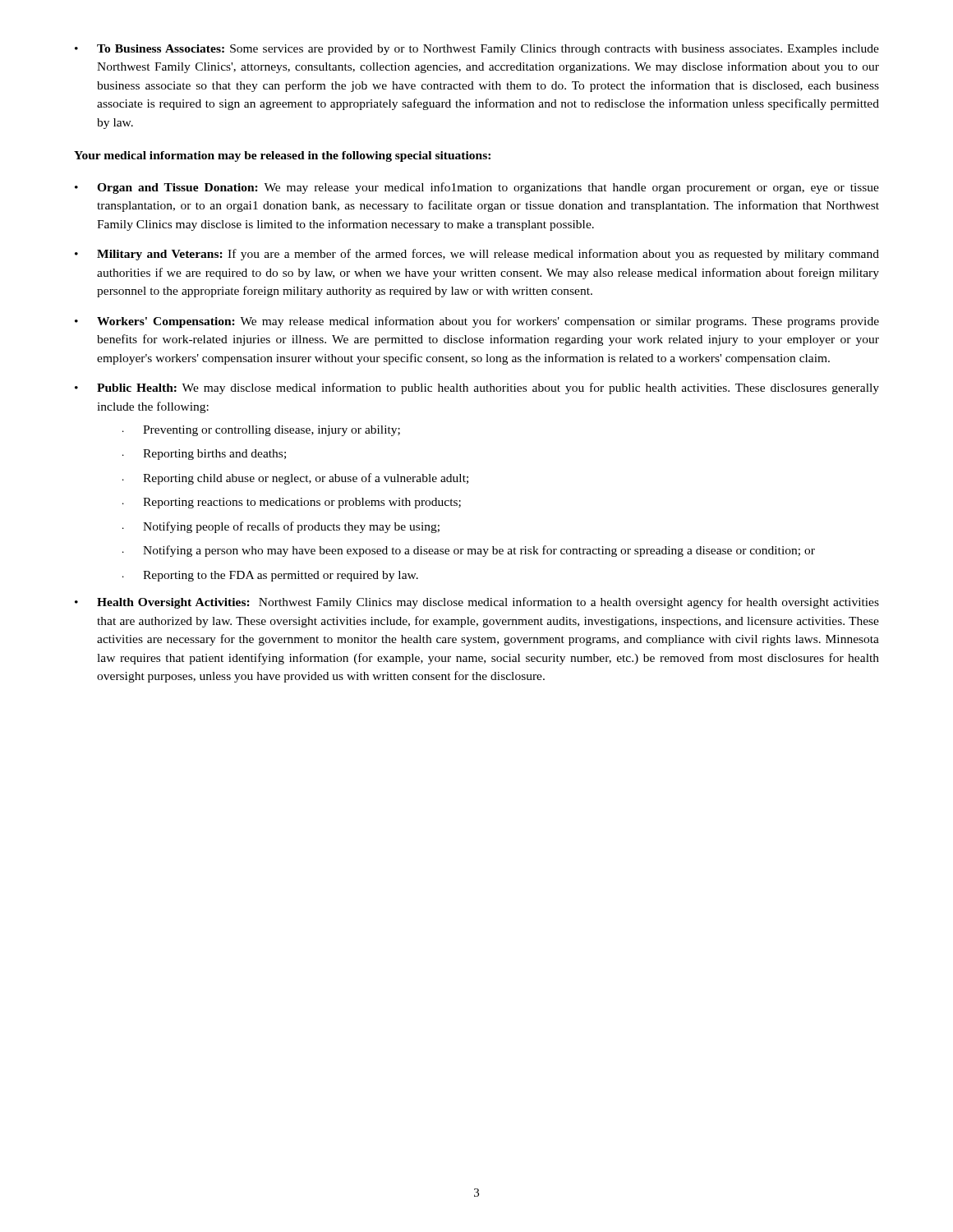Navigate to the text starting ". Reporting to"
This screenshot has width=953, height=1232.
click(x=270, y=575)
